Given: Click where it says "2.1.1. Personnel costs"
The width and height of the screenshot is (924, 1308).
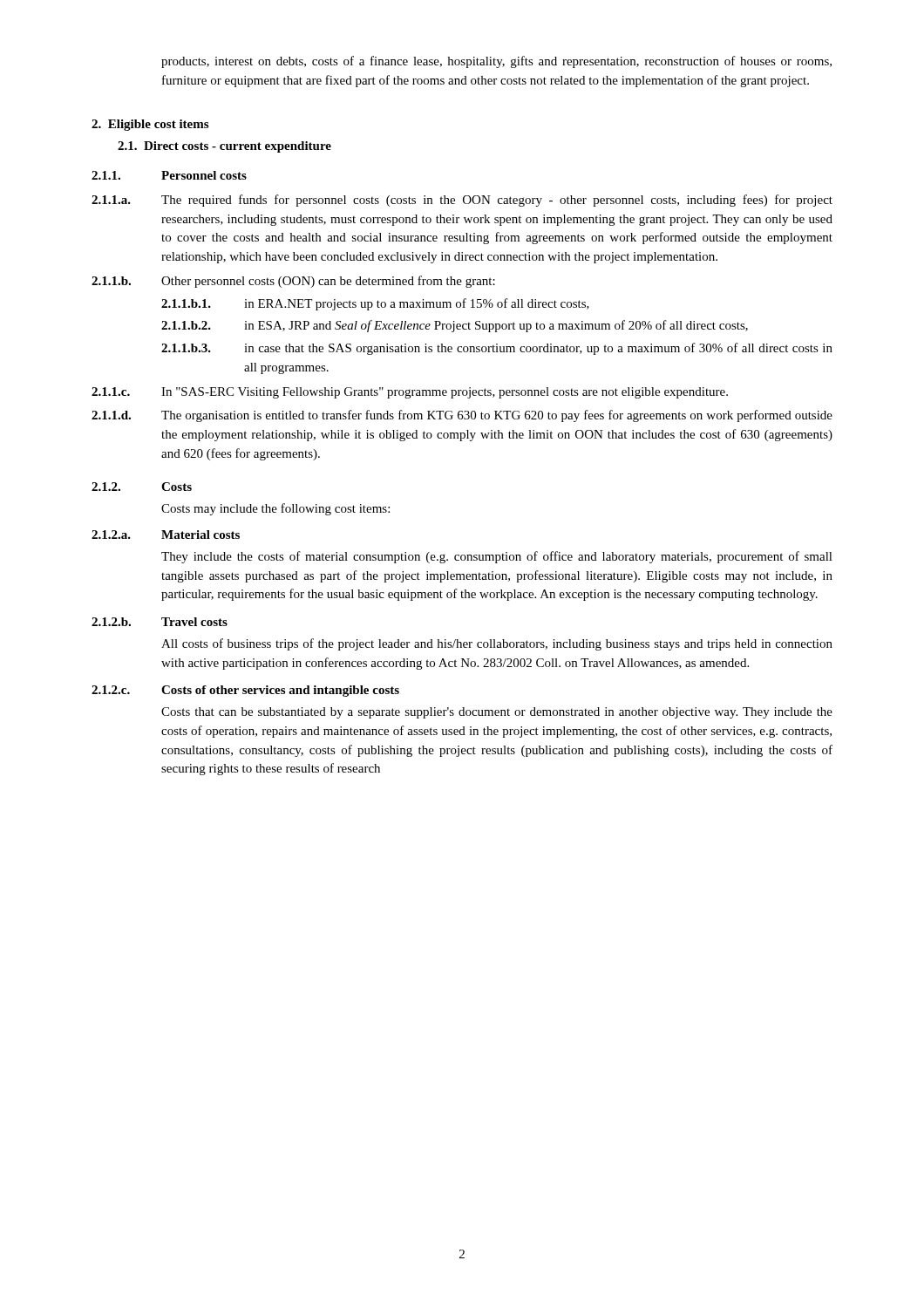Looking at the screenshot, I should pyautogui.click(x=169, y=176).
